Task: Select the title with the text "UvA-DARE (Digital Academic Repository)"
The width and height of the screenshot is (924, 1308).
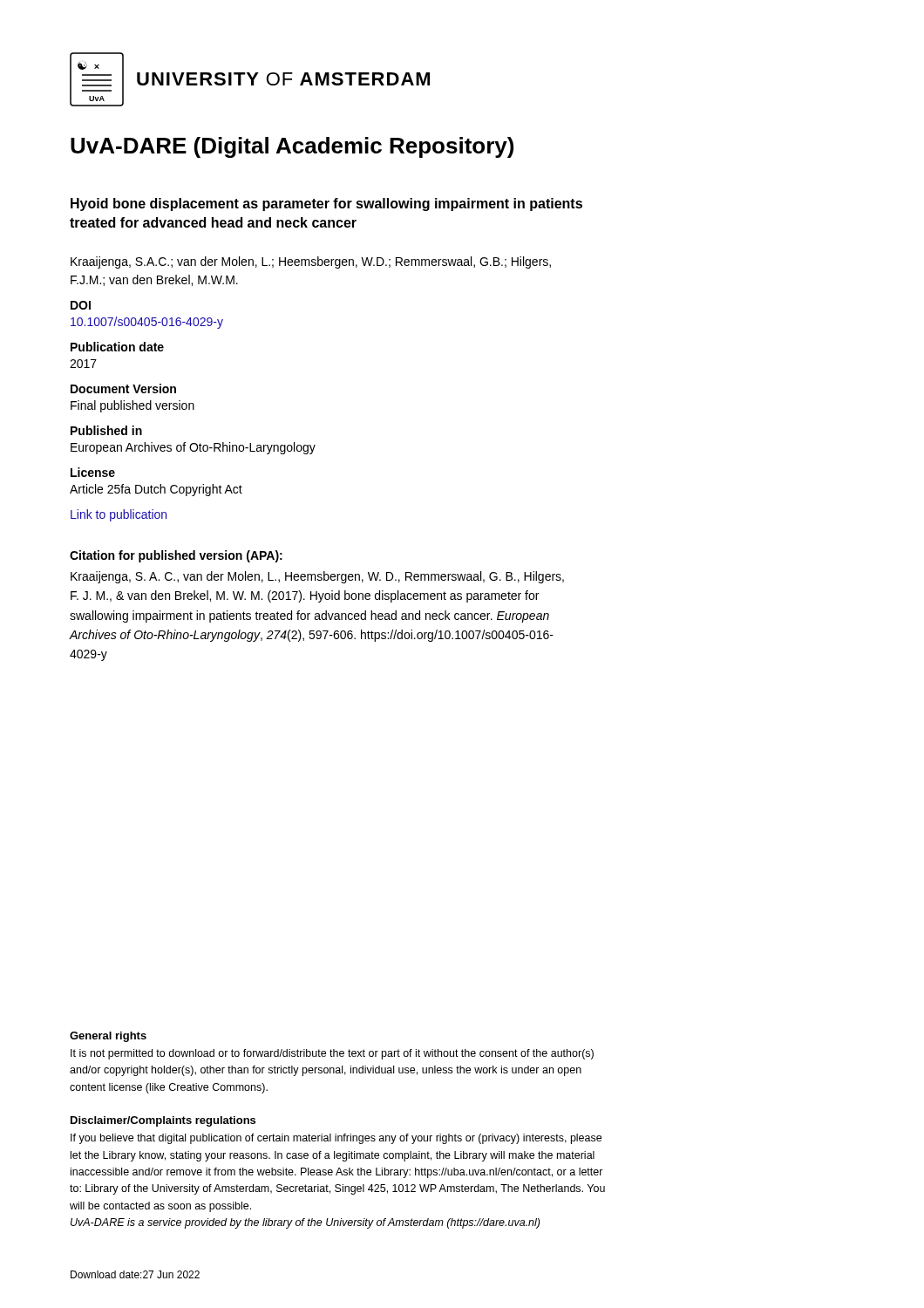Action: (292, 146)
